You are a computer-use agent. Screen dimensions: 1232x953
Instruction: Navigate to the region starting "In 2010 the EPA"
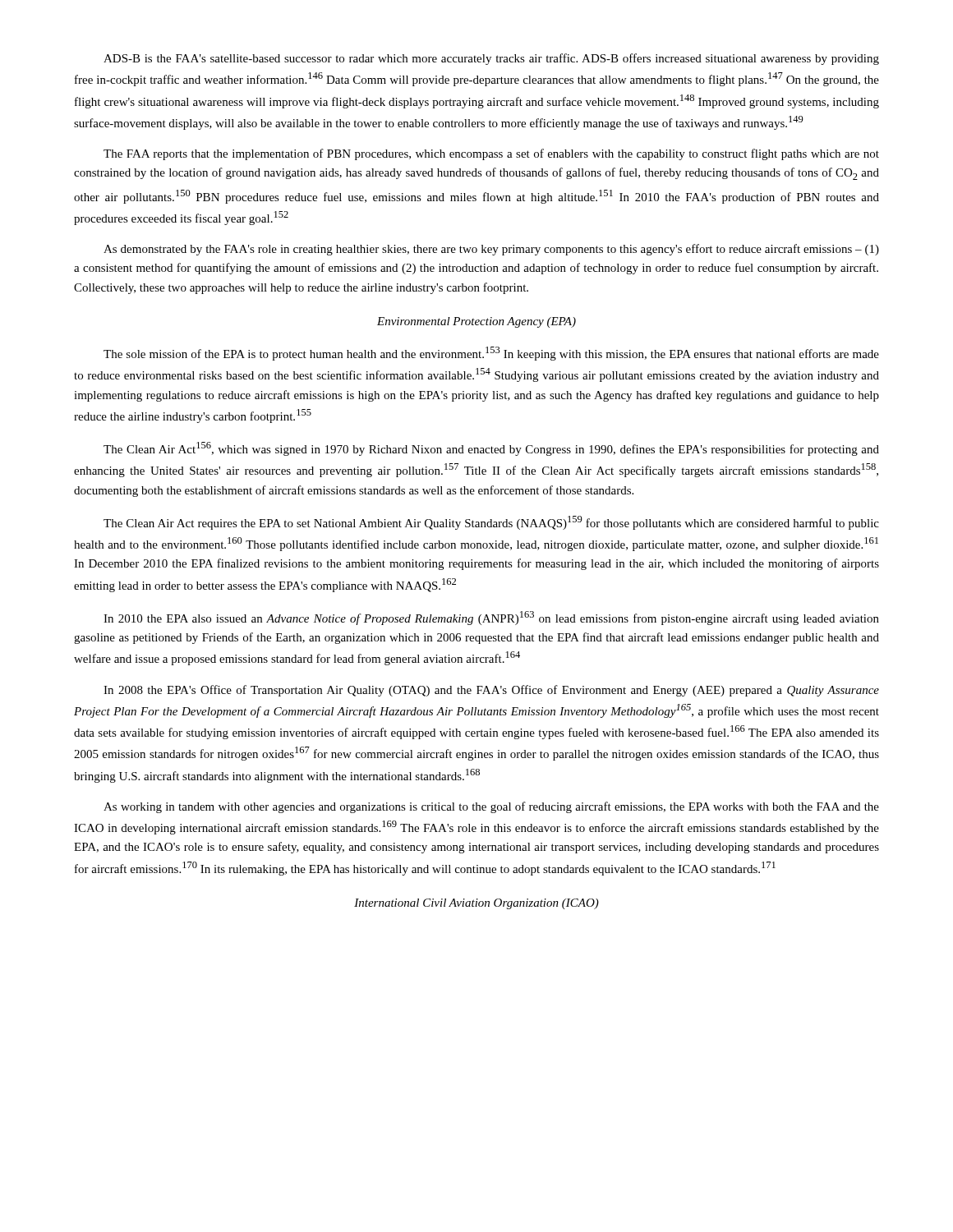[x=476, y=638]
